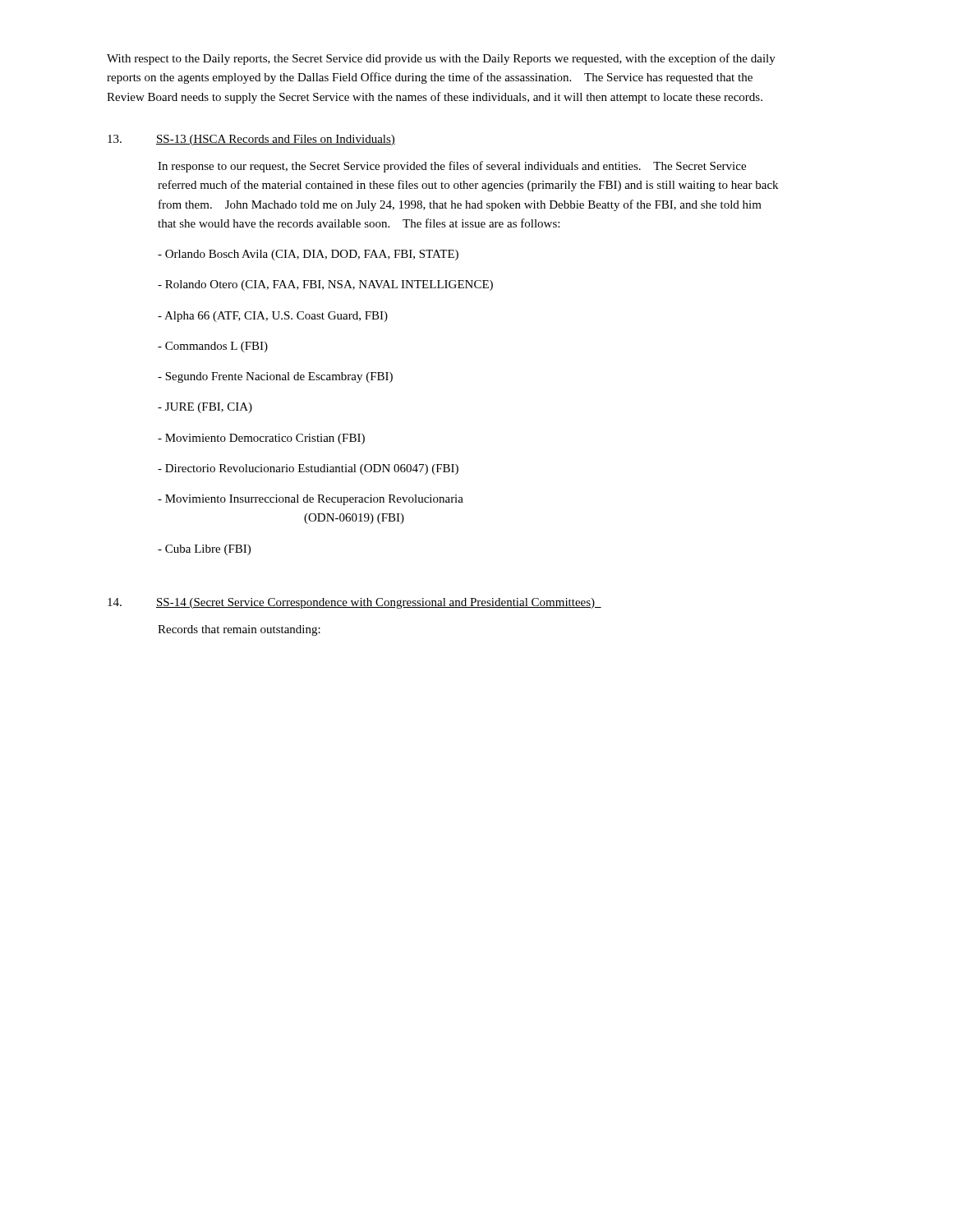Click on the element starting "In response to our"
This screenshot has width=953, height=1232.
[468, 195]
